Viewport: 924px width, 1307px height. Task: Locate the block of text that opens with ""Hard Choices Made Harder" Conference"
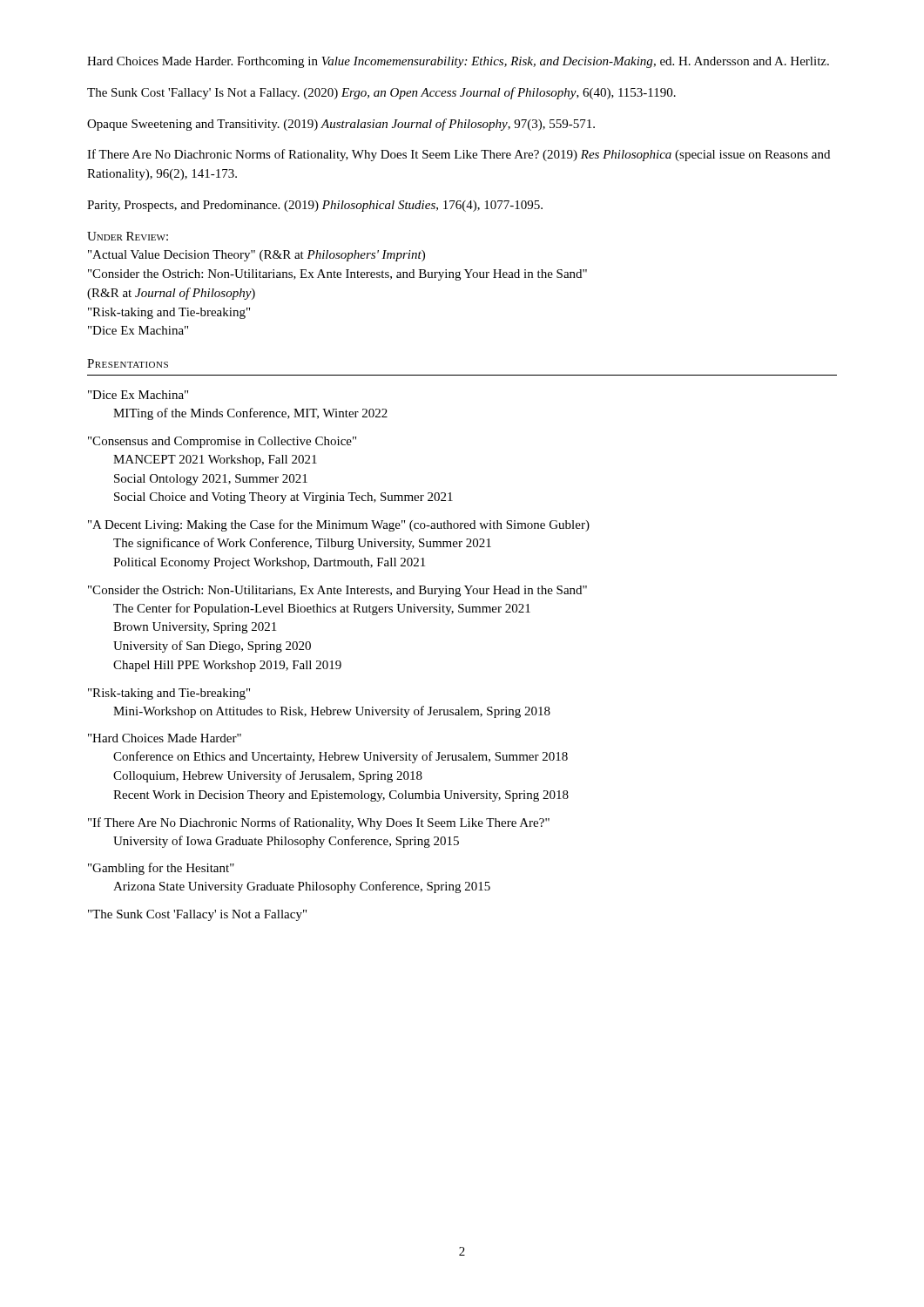[462, 768]
